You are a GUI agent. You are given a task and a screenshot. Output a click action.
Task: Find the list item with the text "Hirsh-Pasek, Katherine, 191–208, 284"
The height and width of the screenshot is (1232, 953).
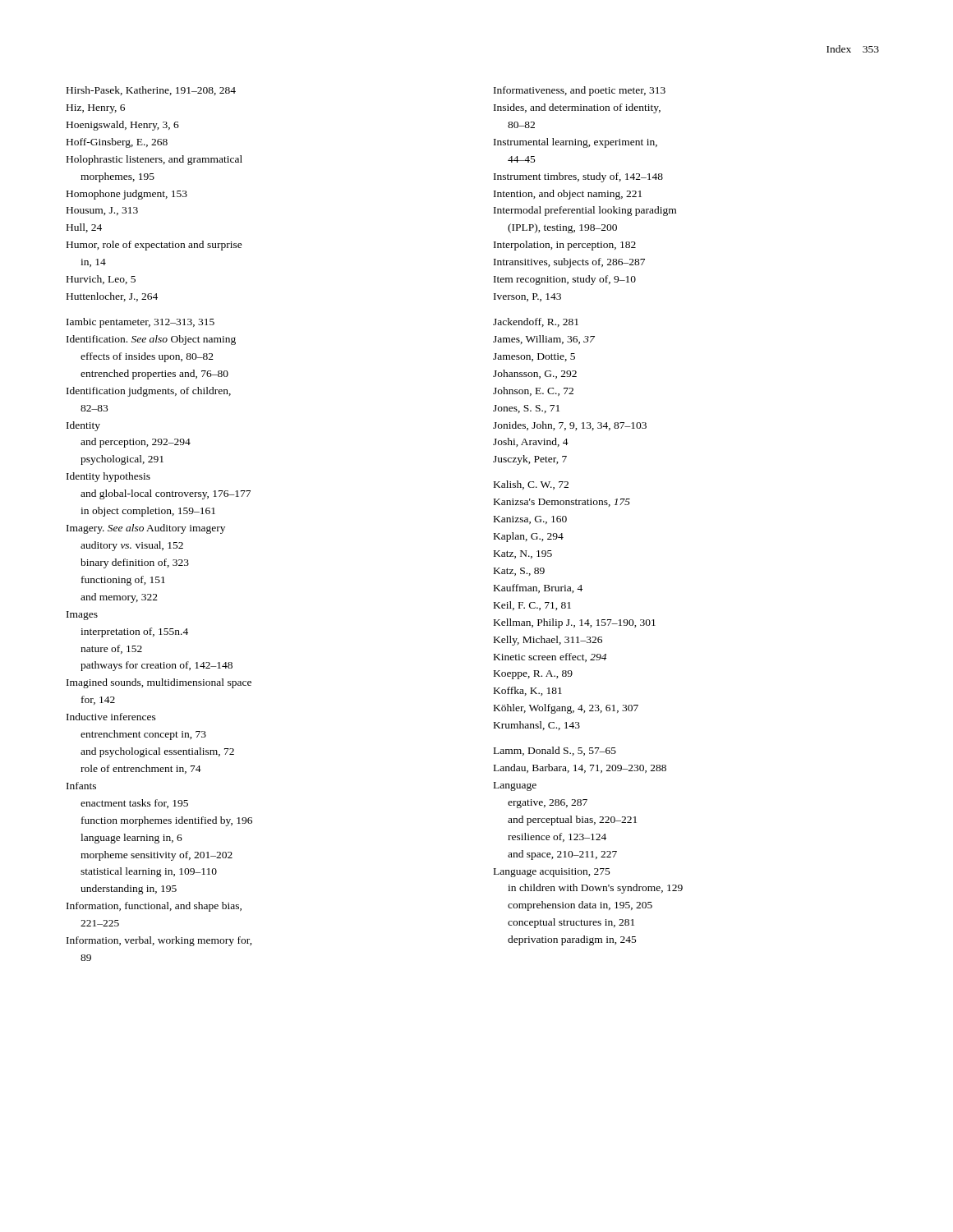(x=238, y=91)
